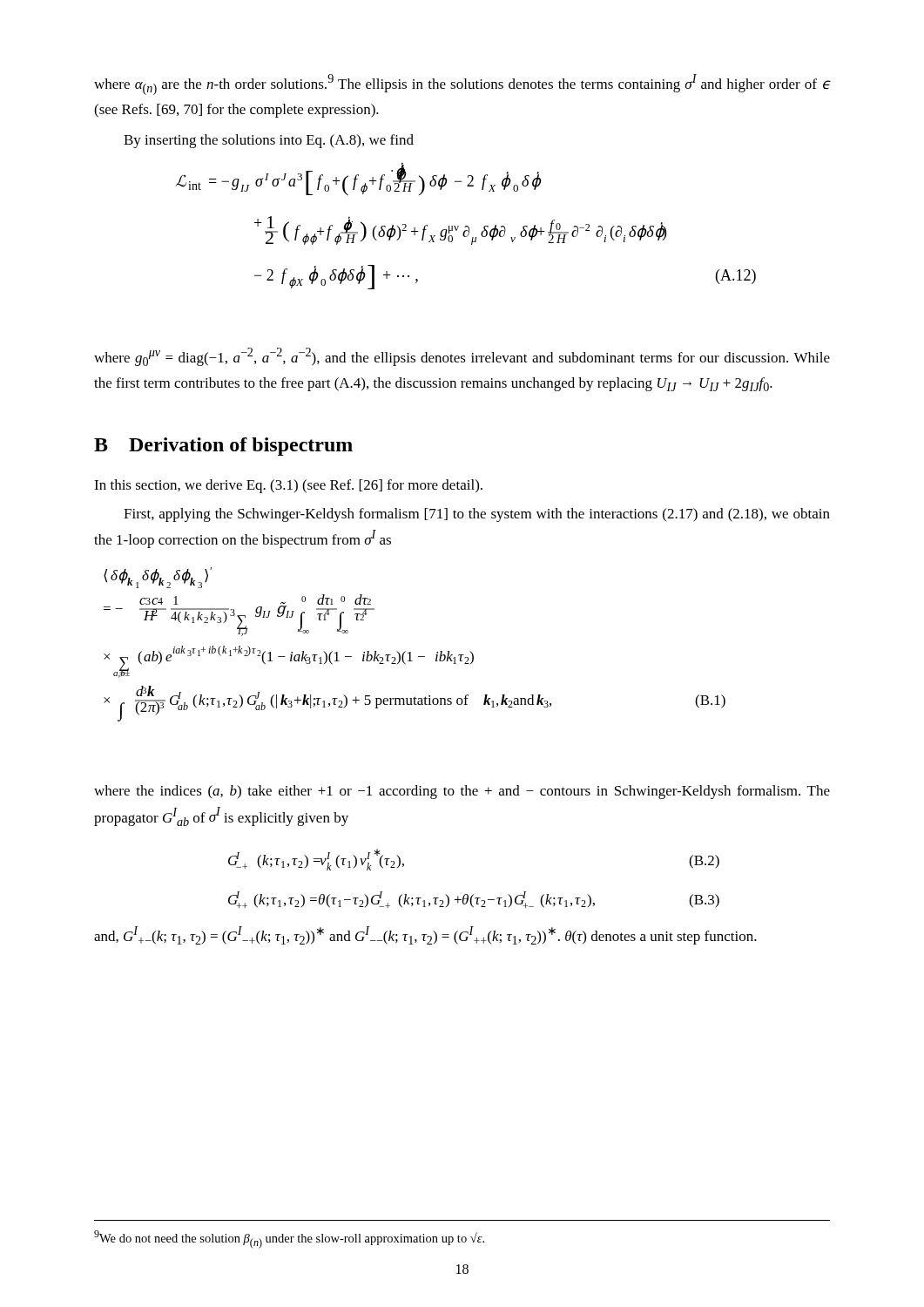Click on the text block that reads "where α(n) are the n-th order solutions.9 The"
The height and width of the screenshot is (1307, 924).
pos(462,95)
